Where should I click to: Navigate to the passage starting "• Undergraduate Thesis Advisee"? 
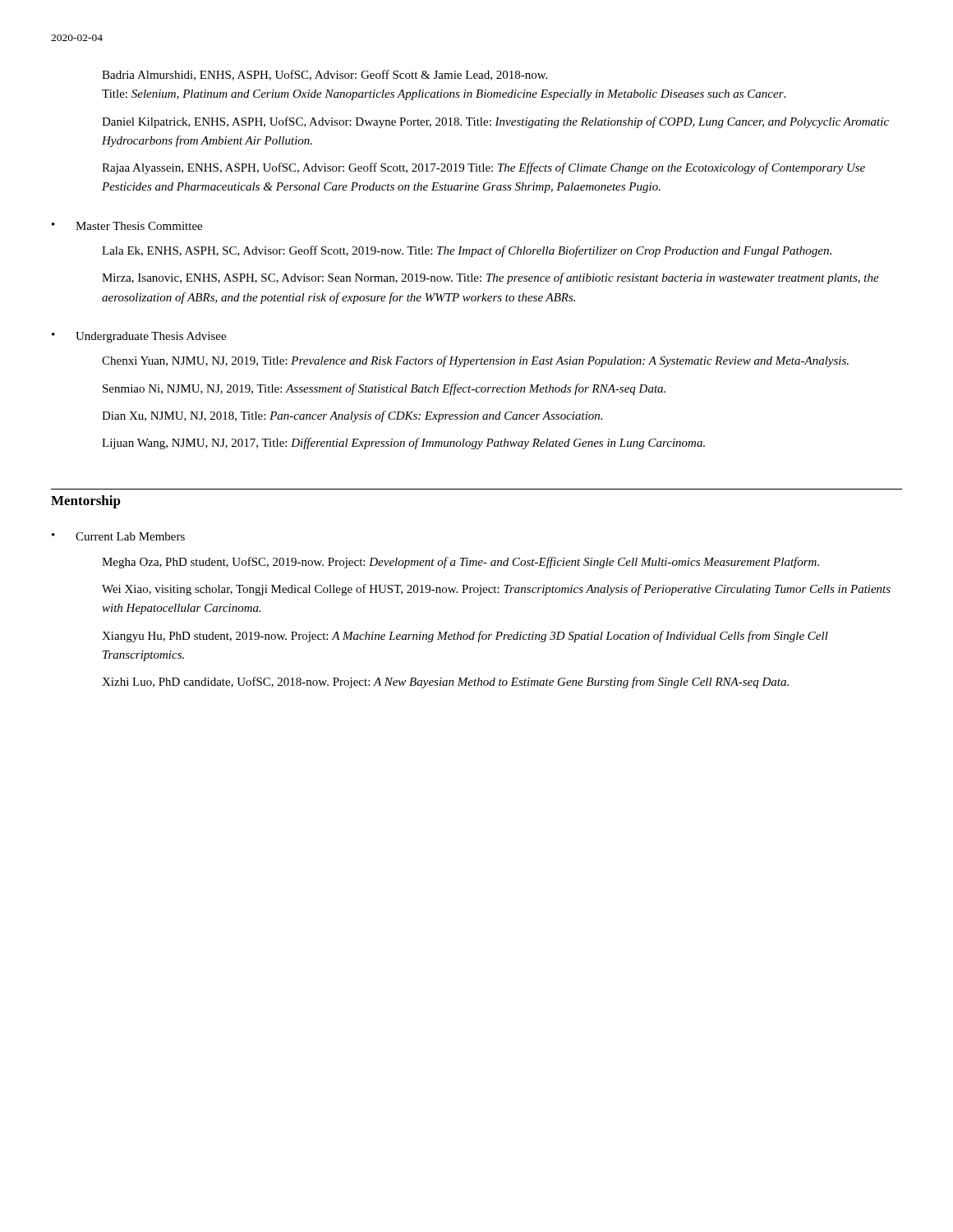pos(139,336)
